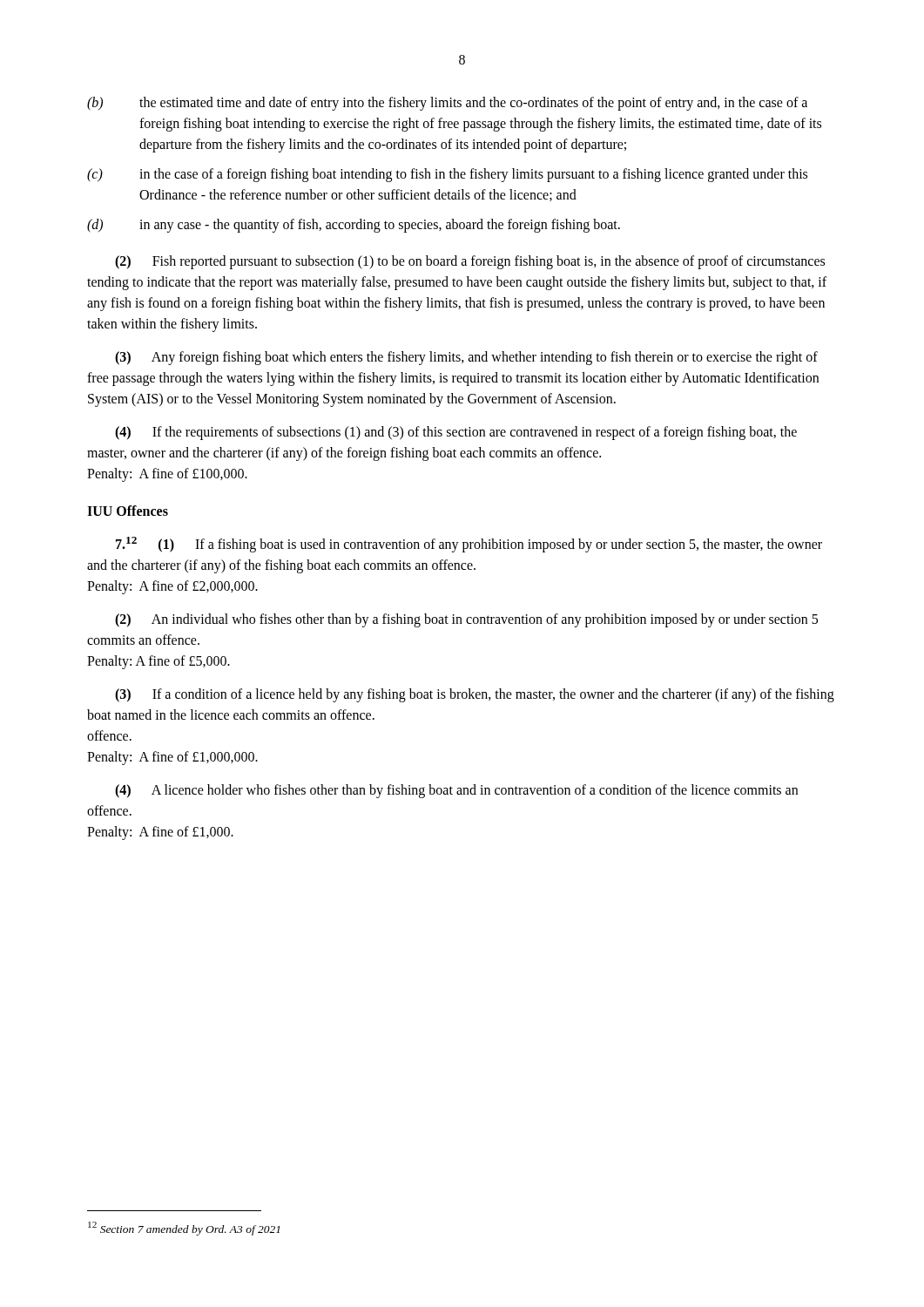Screen dimensions: 1307x924
Task: Find the list item with the text "(d) in any case - the"
Action: tap(462, 225)
